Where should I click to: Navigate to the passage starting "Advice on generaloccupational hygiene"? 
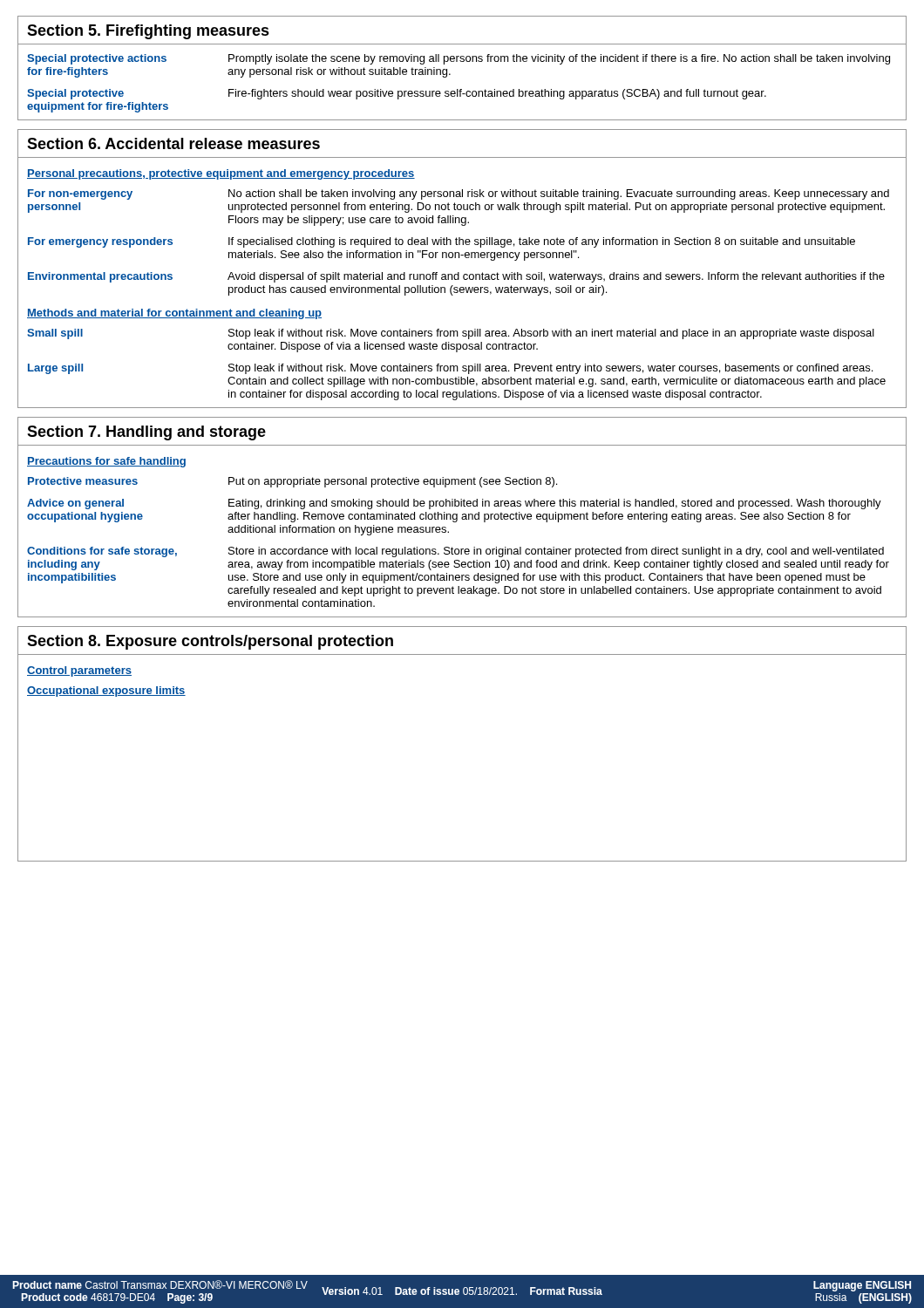tap(462, 516)
